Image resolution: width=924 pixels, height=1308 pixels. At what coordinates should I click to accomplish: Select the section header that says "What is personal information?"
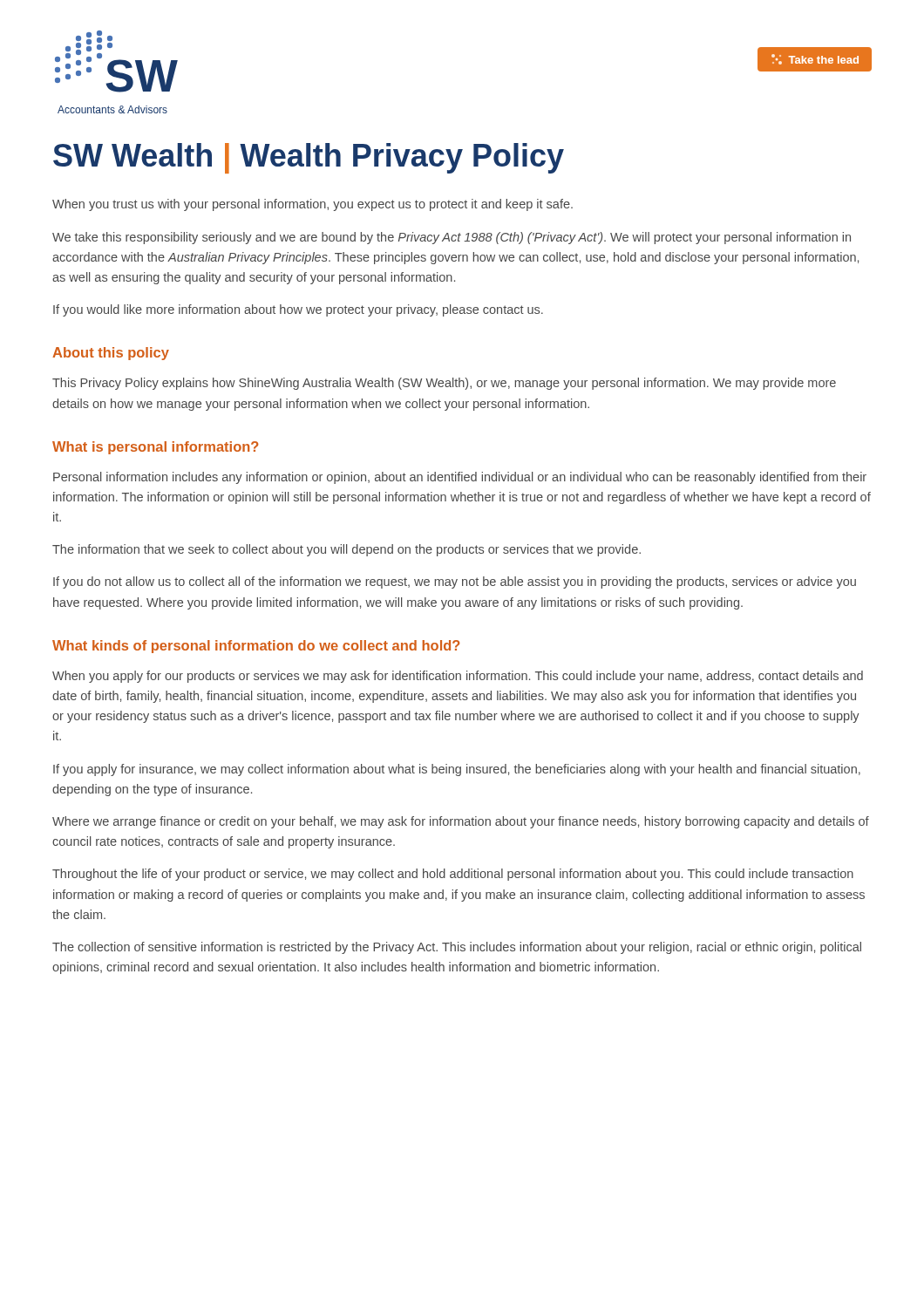(x=156, y=446)
